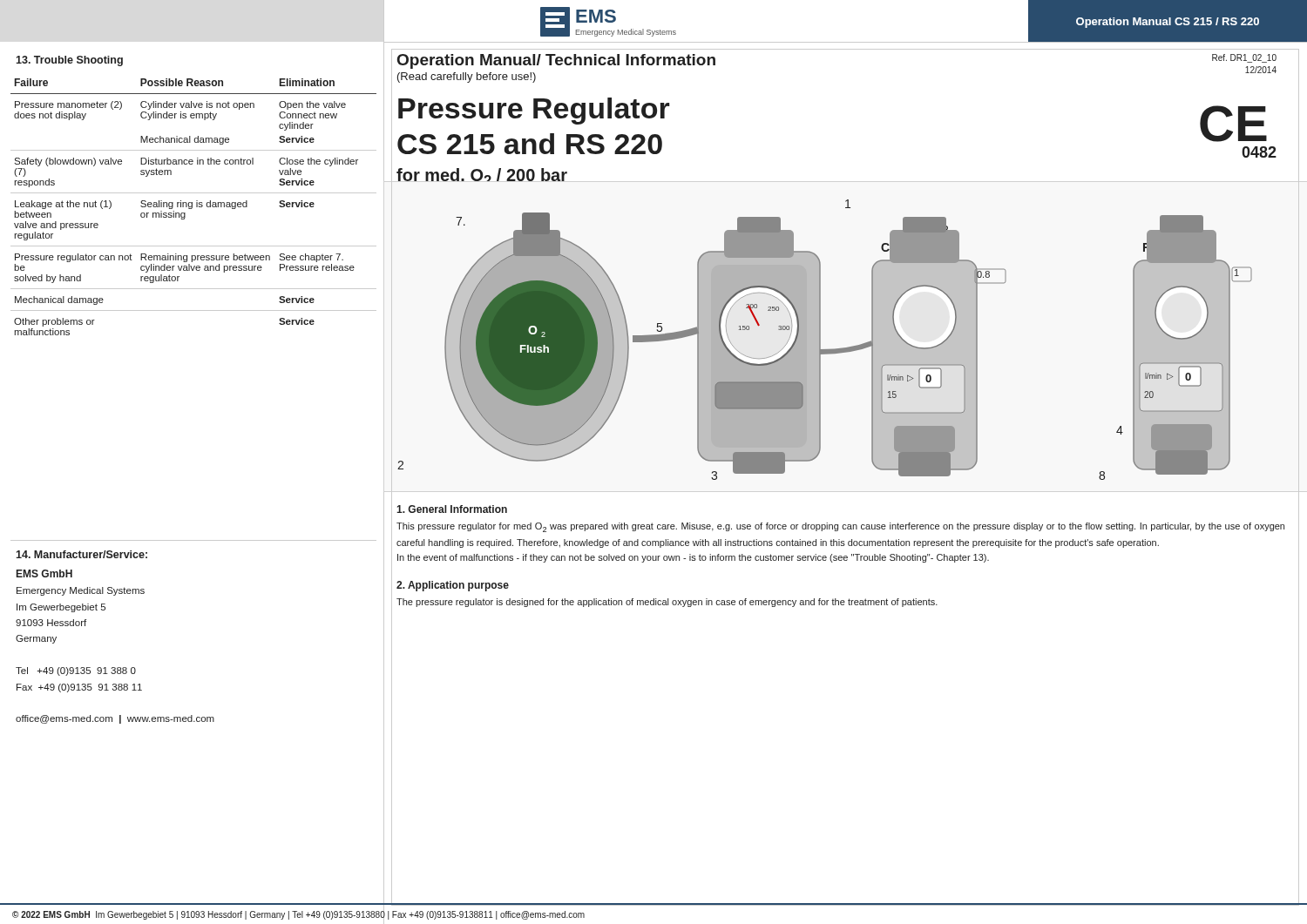Find the section header that reads "14. Manufacturer/Service:"
The height and width of the screenshot is (924, 1307).
pos(82,555)
